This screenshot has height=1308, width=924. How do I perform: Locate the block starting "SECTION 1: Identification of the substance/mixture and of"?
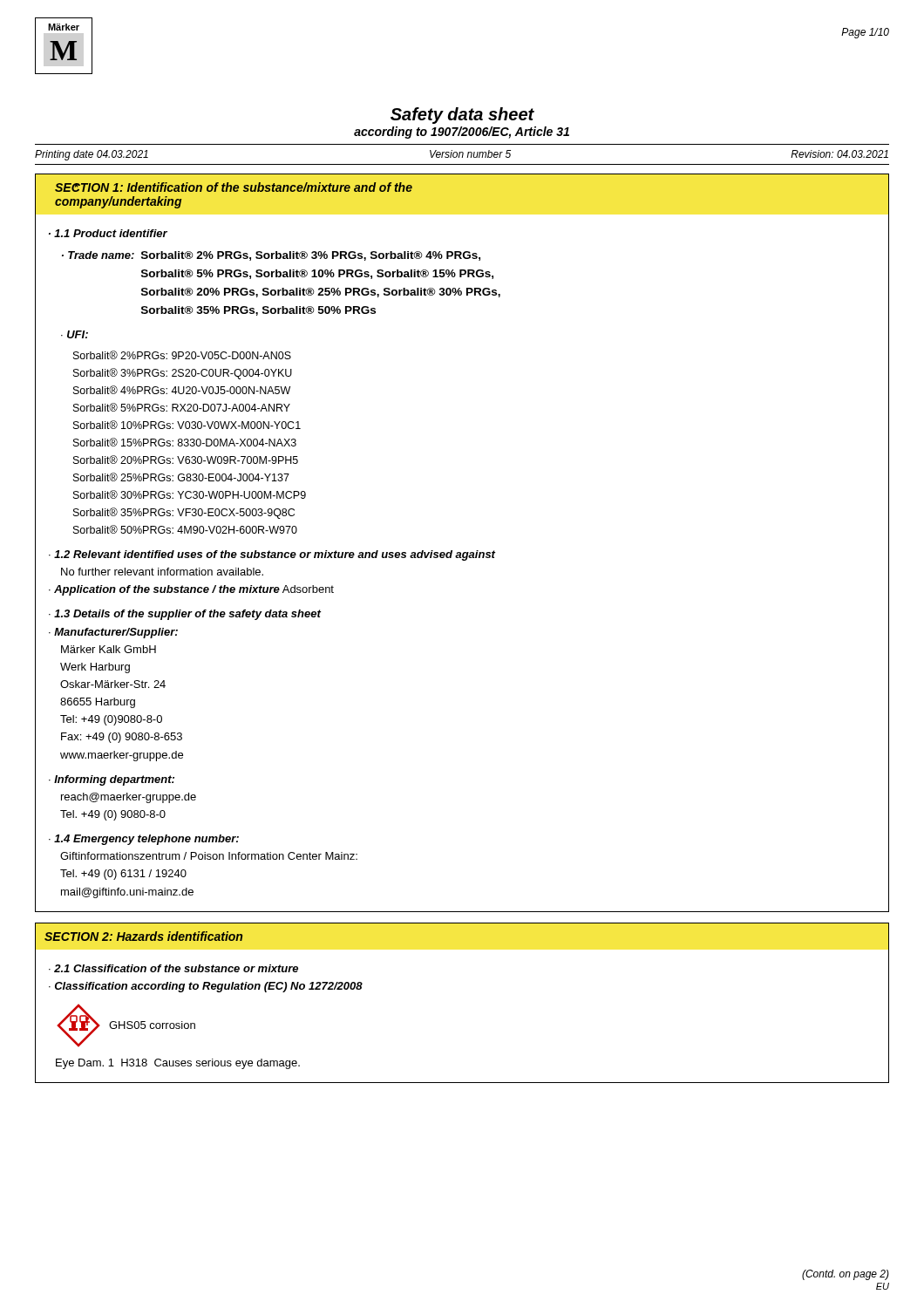[234, 194]
